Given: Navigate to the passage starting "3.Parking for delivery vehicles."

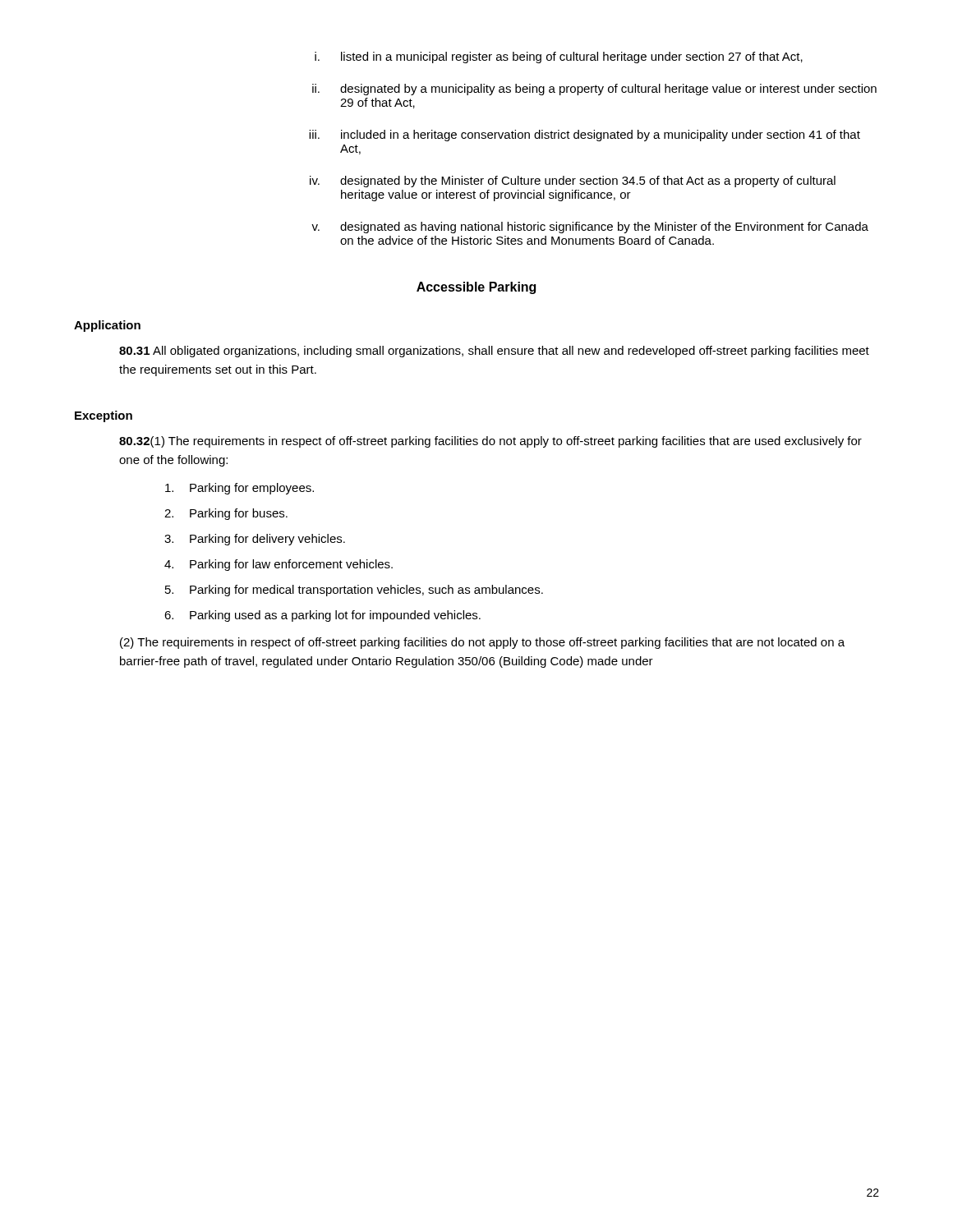Looking at the screenshot, I should (255, 538).
